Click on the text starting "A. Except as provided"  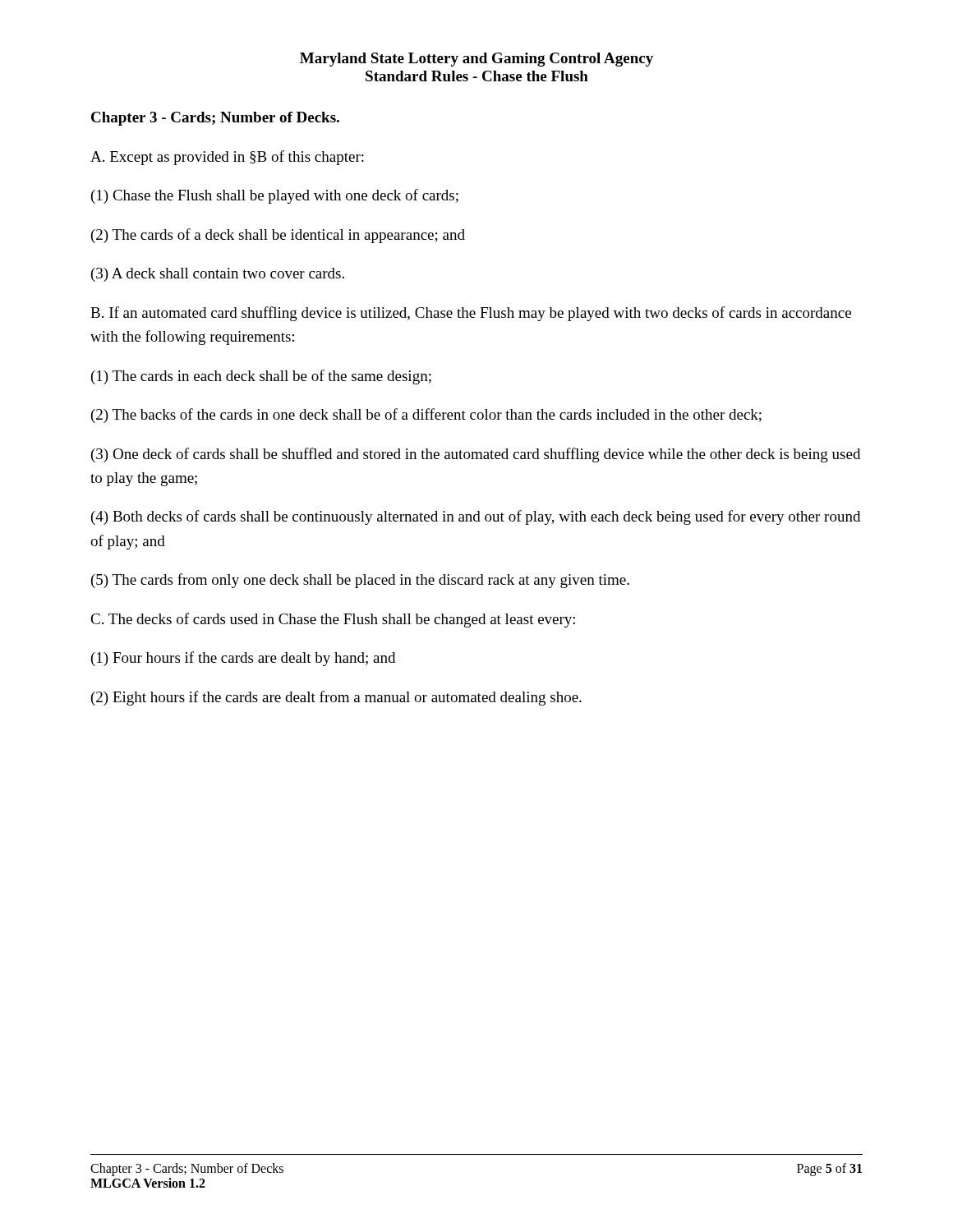tap(228, 156)
